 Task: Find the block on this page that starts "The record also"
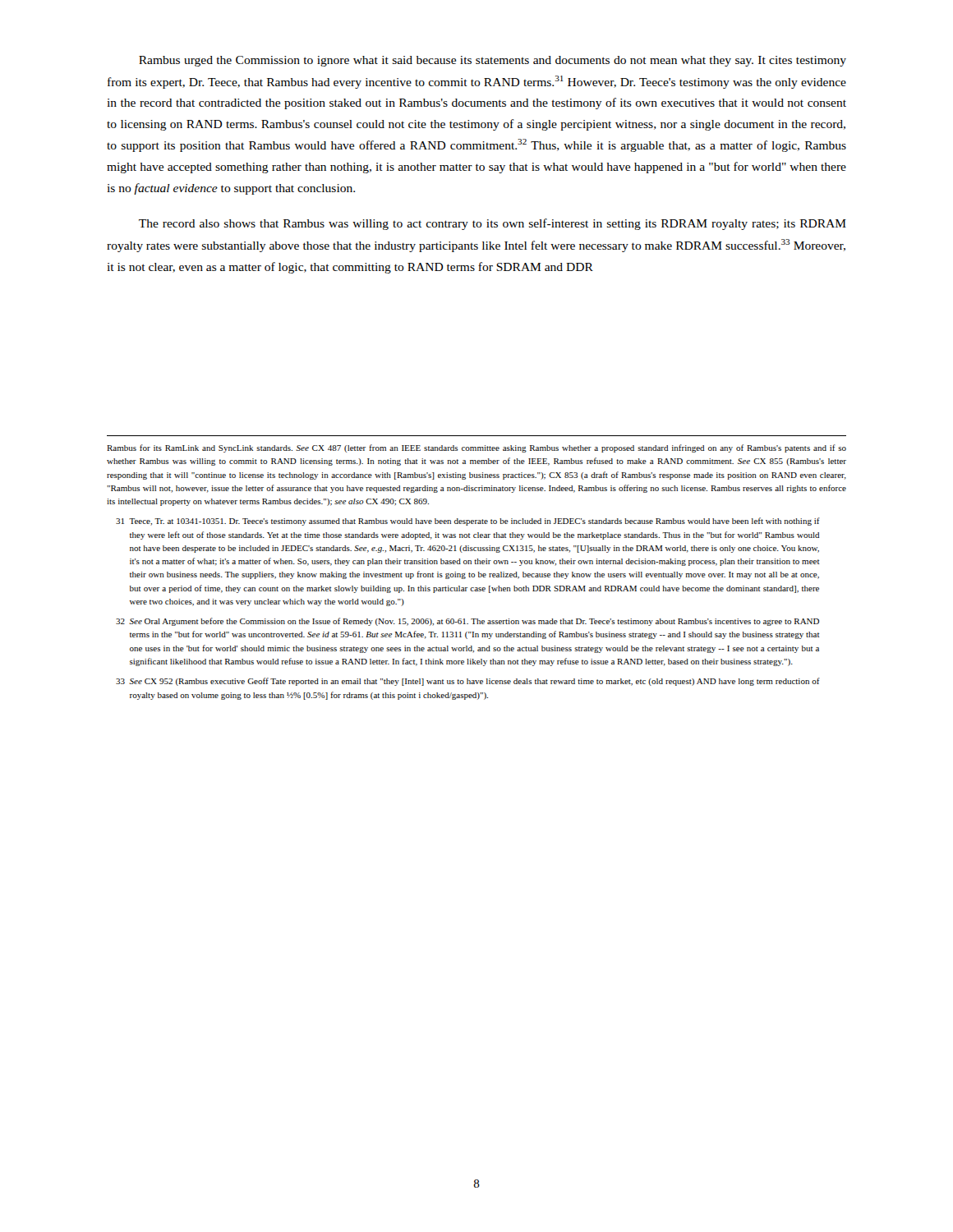(x=476, y=245)
